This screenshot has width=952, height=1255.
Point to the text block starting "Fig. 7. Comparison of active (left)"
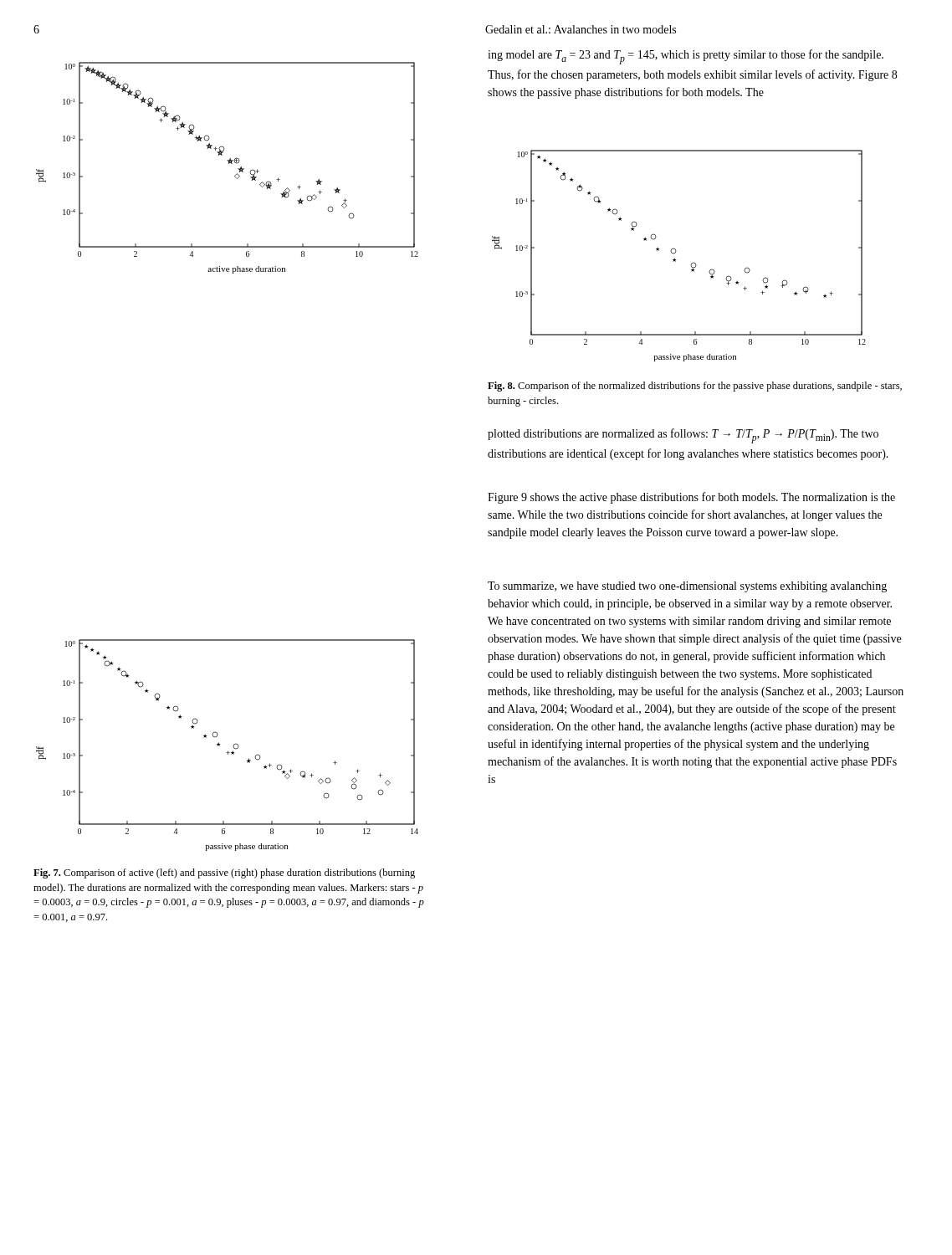(x=229, y=895)
